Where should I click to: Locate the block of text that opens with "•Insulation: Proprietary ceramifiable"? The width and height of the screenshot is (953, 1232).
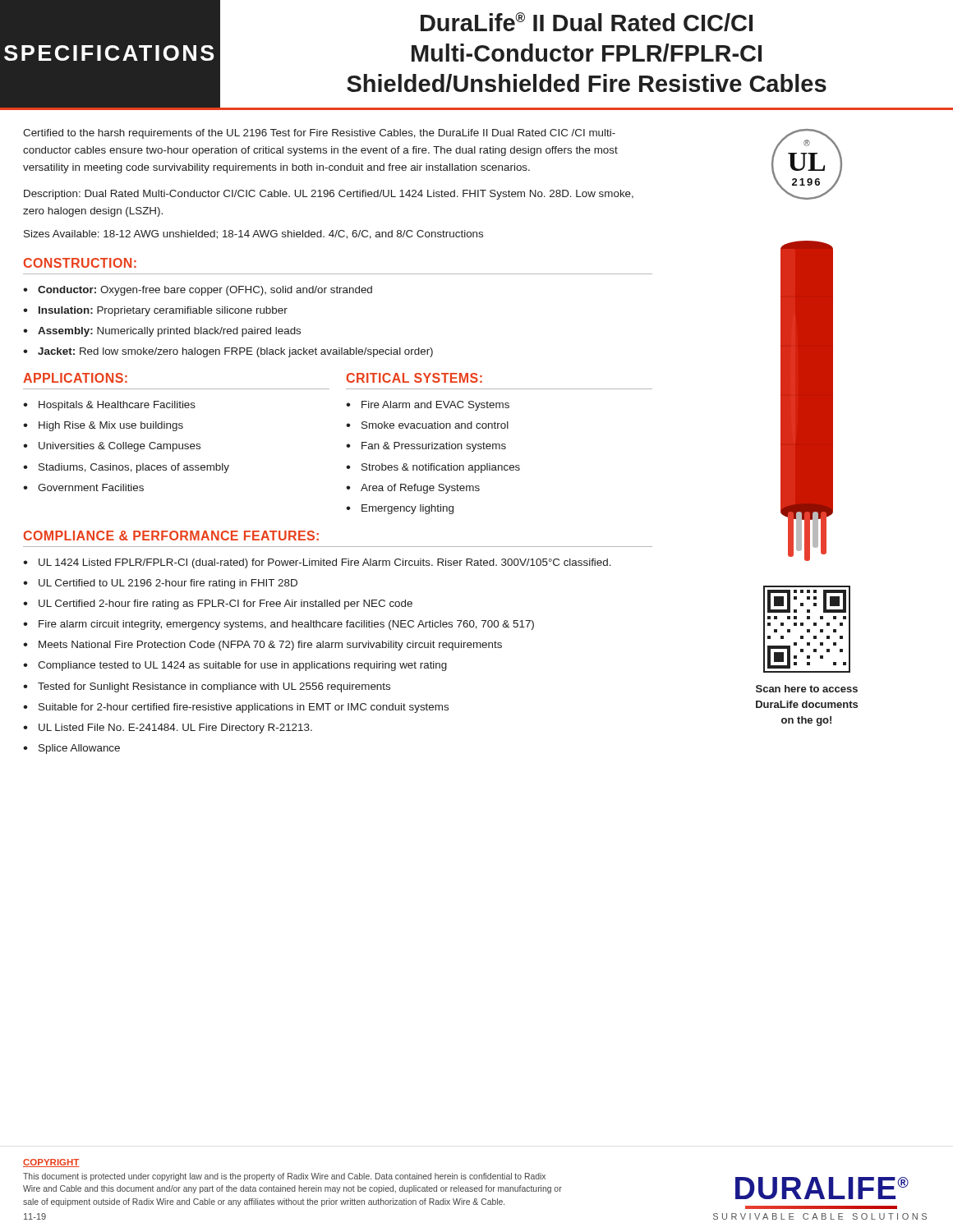pos(155,310)
